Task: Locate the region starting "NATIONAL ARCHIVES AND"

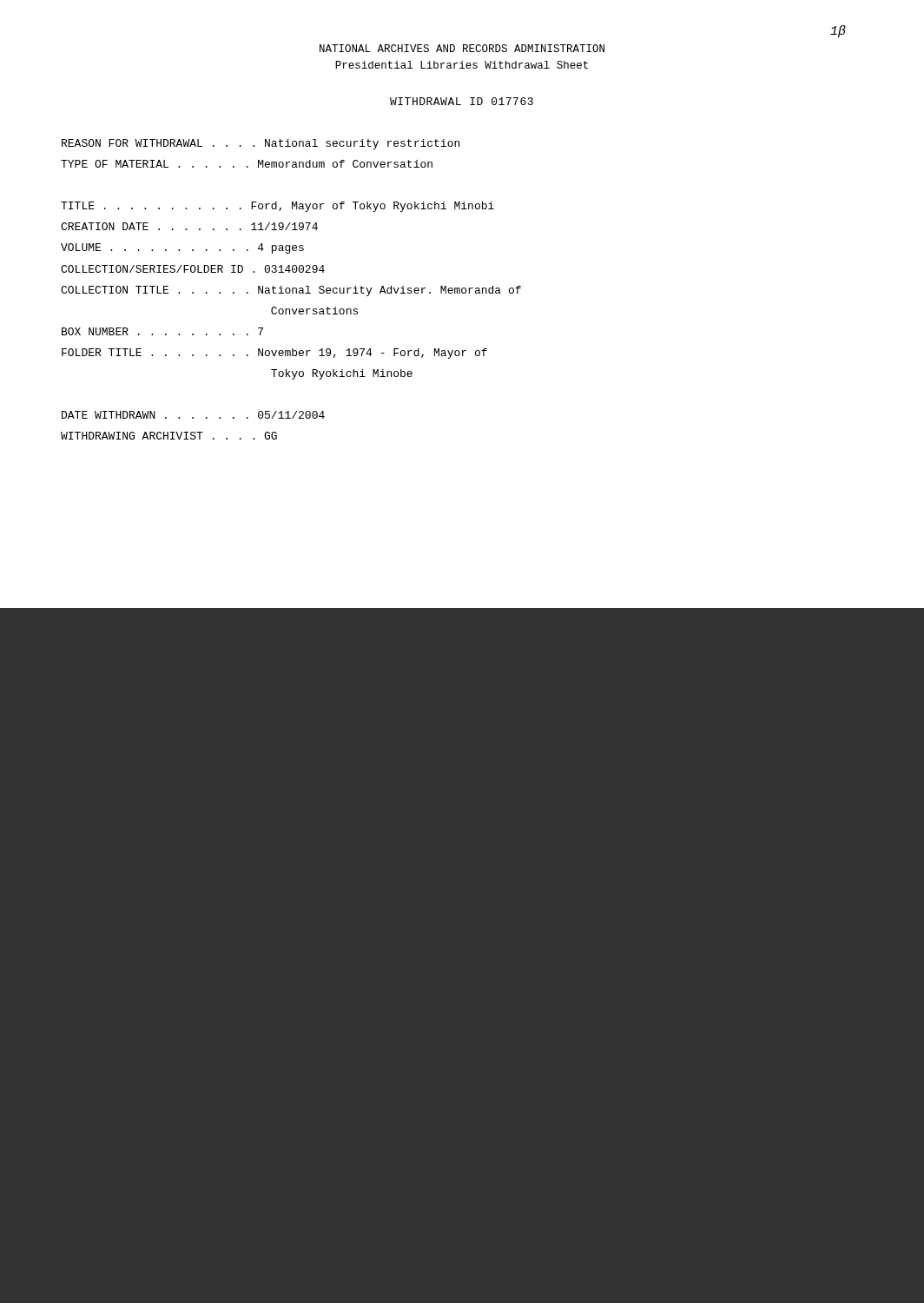Action: click(x=462, y=58)
